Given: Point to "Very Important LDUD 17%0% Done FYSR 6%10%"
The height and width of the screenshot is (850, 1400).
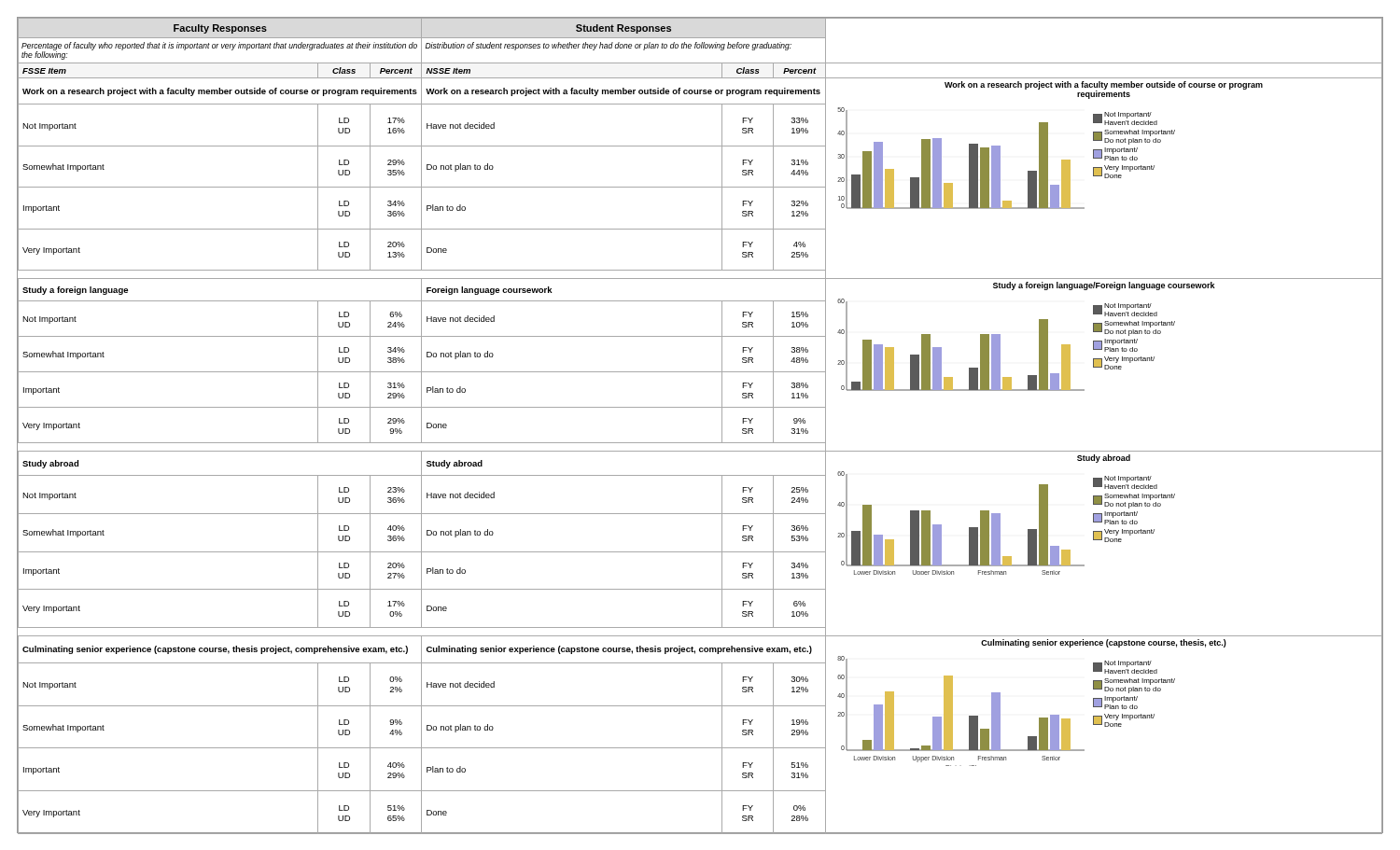Looking at the screenshot, I should click(422, 608).
